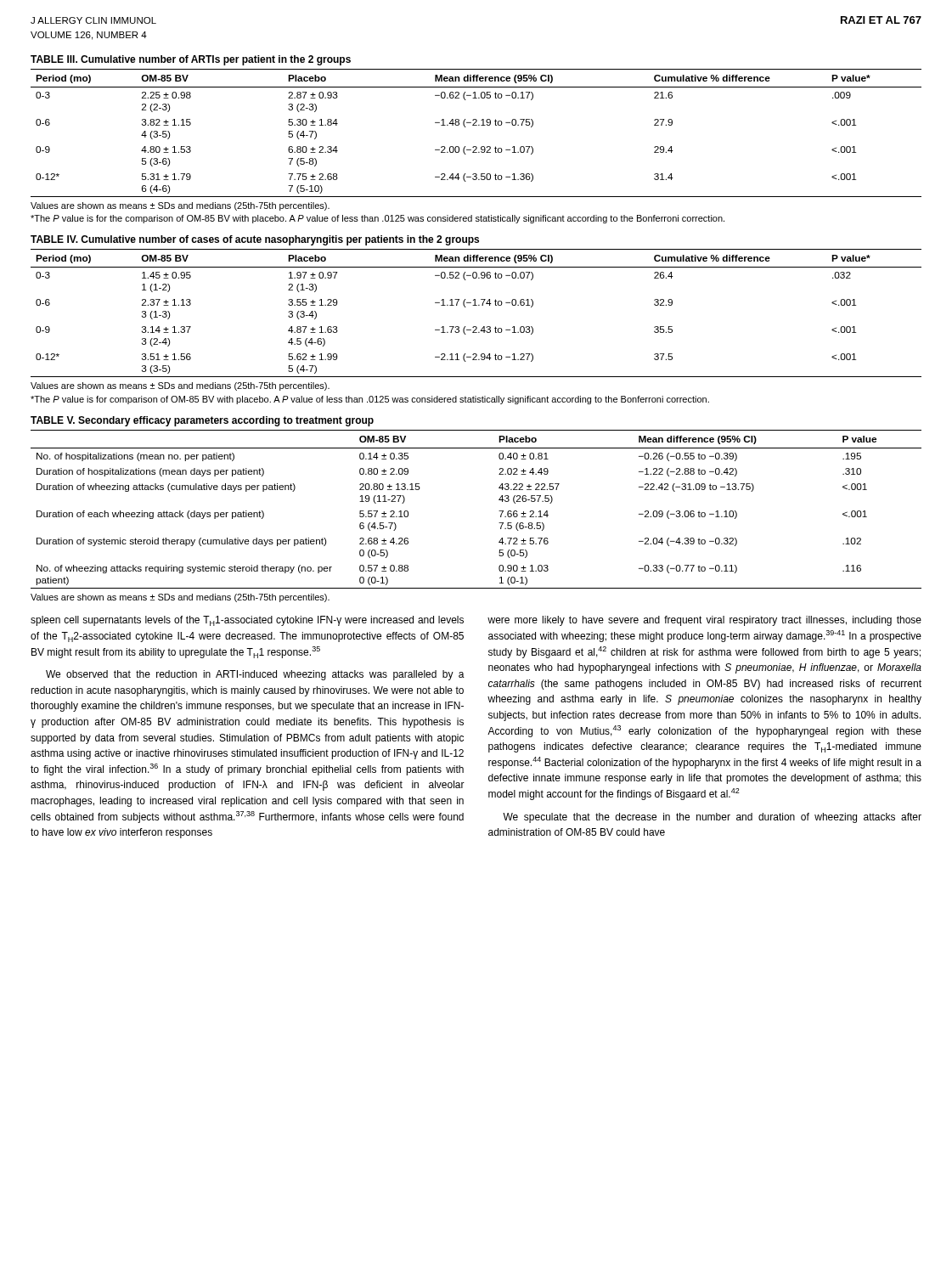Locate the block starting "TABLE IV. Cumulative number of"
952x1274 pixels.
(x=255, y=240)
